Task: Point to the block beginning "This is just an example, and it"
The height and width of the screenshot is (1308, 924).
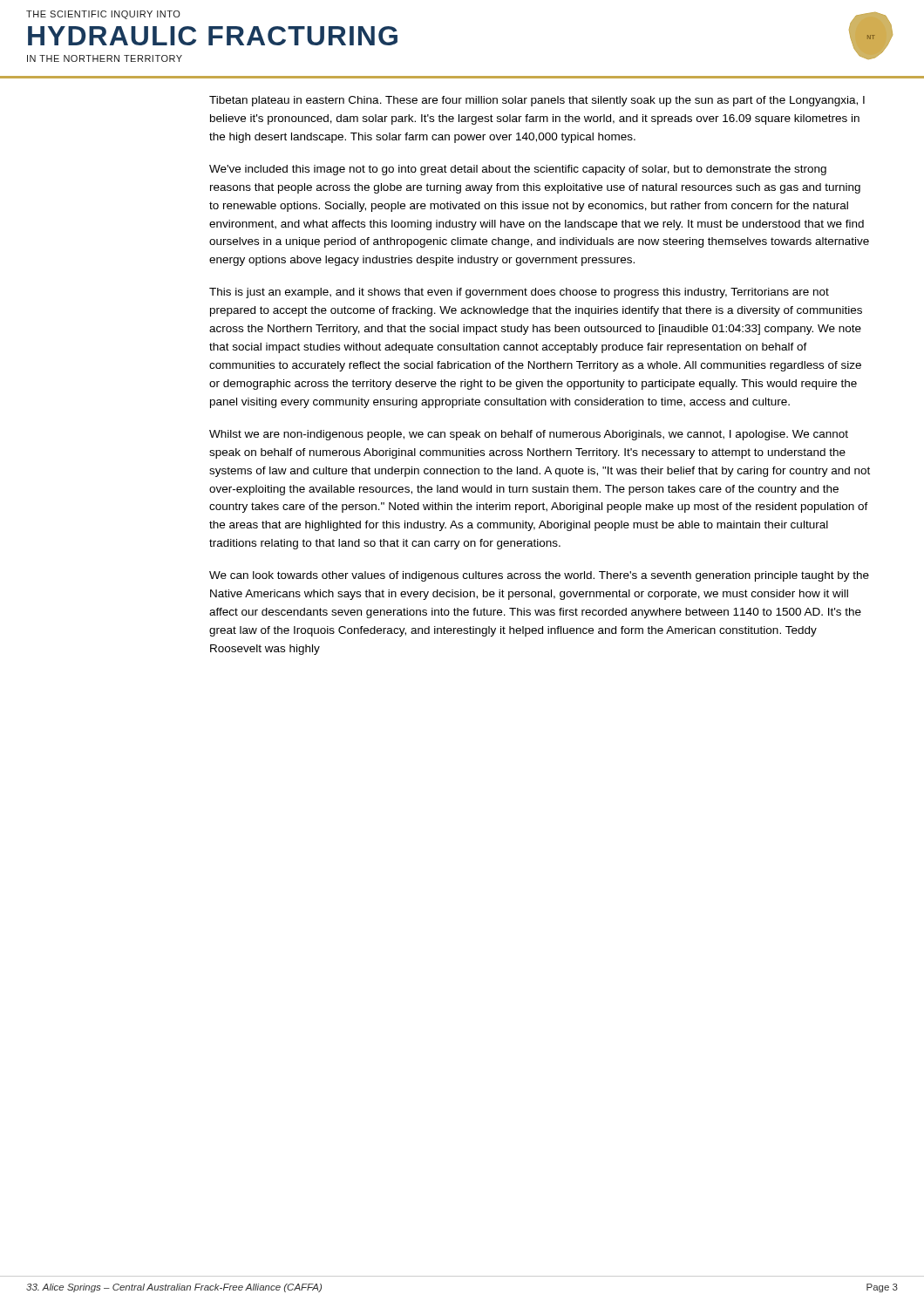Action: [x=540, y=348]
